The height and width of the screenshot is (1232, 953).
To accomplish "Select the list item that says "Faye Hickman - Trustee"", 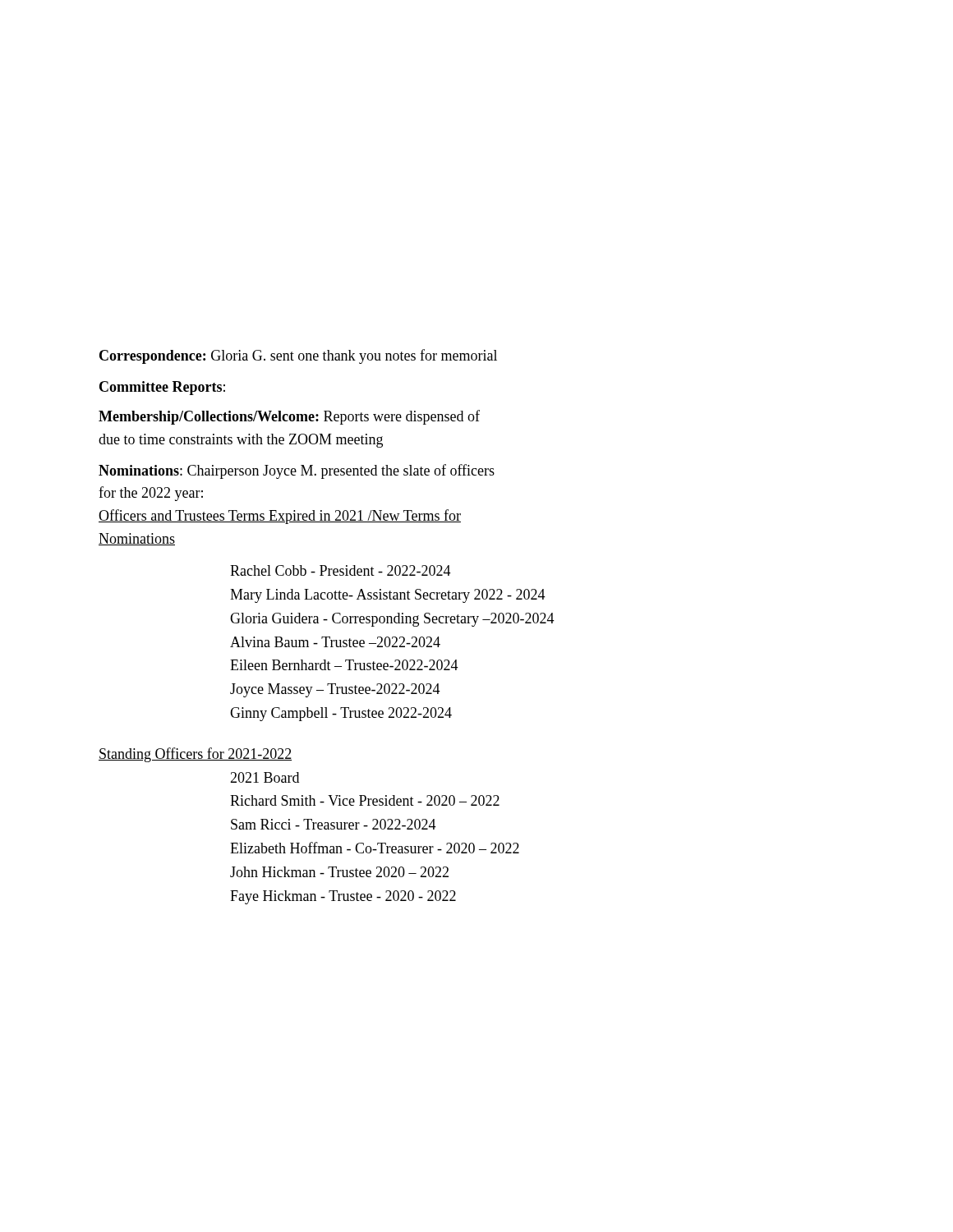I will (x=343, y=896).
